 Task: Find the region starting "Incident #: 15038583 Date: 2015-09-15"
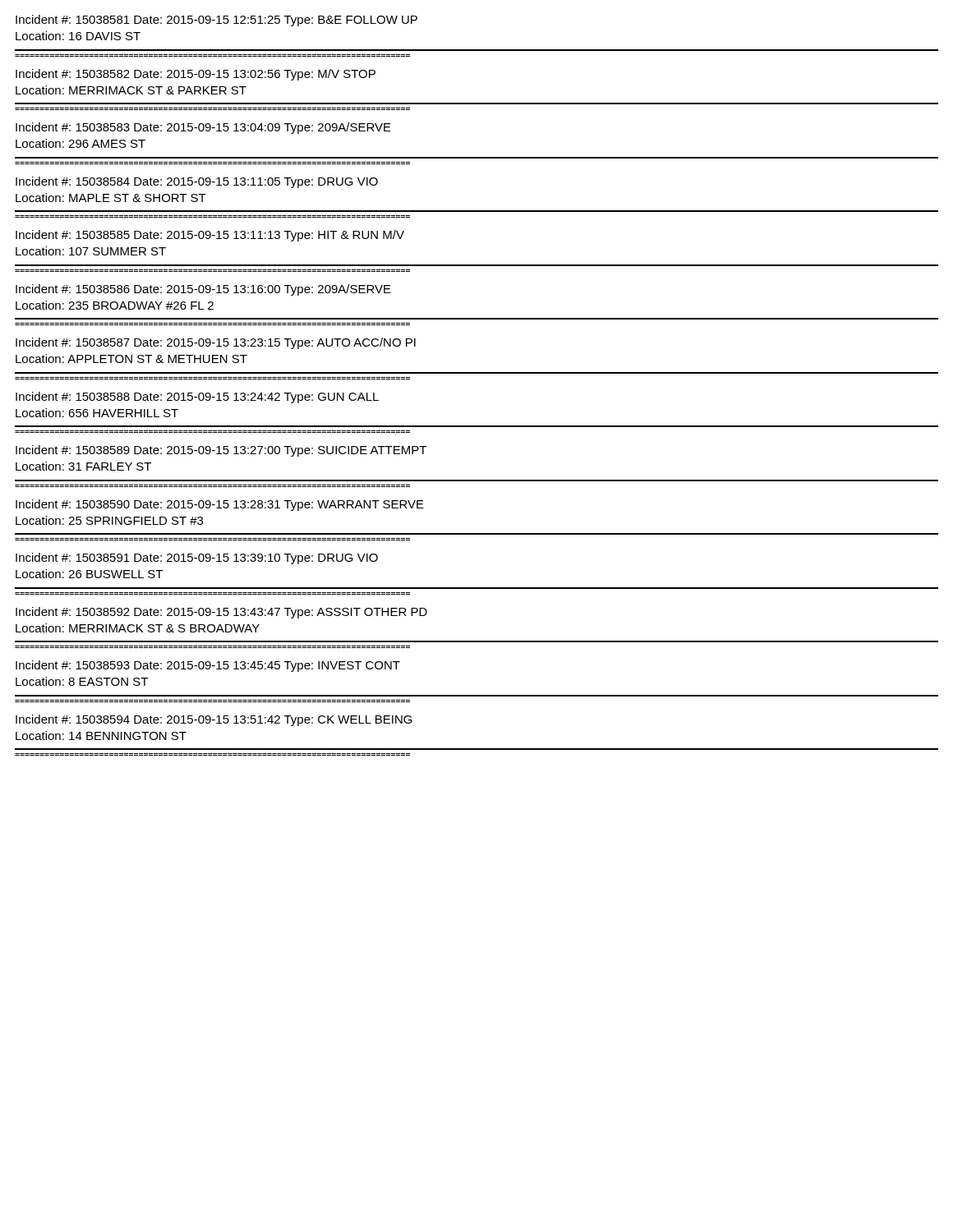[x=203, y=128]
